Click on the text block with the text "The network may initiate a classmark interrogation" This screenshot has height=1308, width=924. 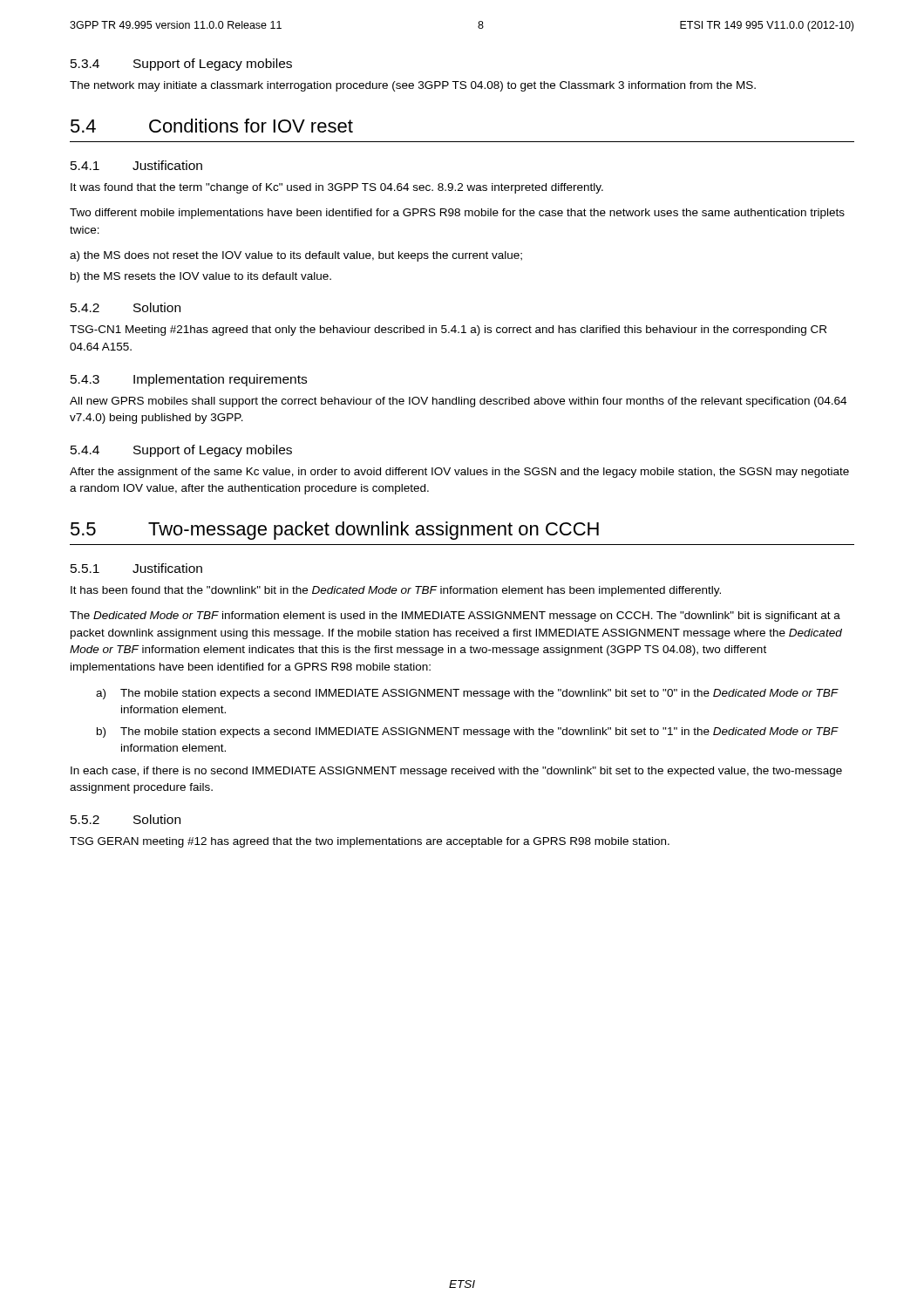click(413, 85)
